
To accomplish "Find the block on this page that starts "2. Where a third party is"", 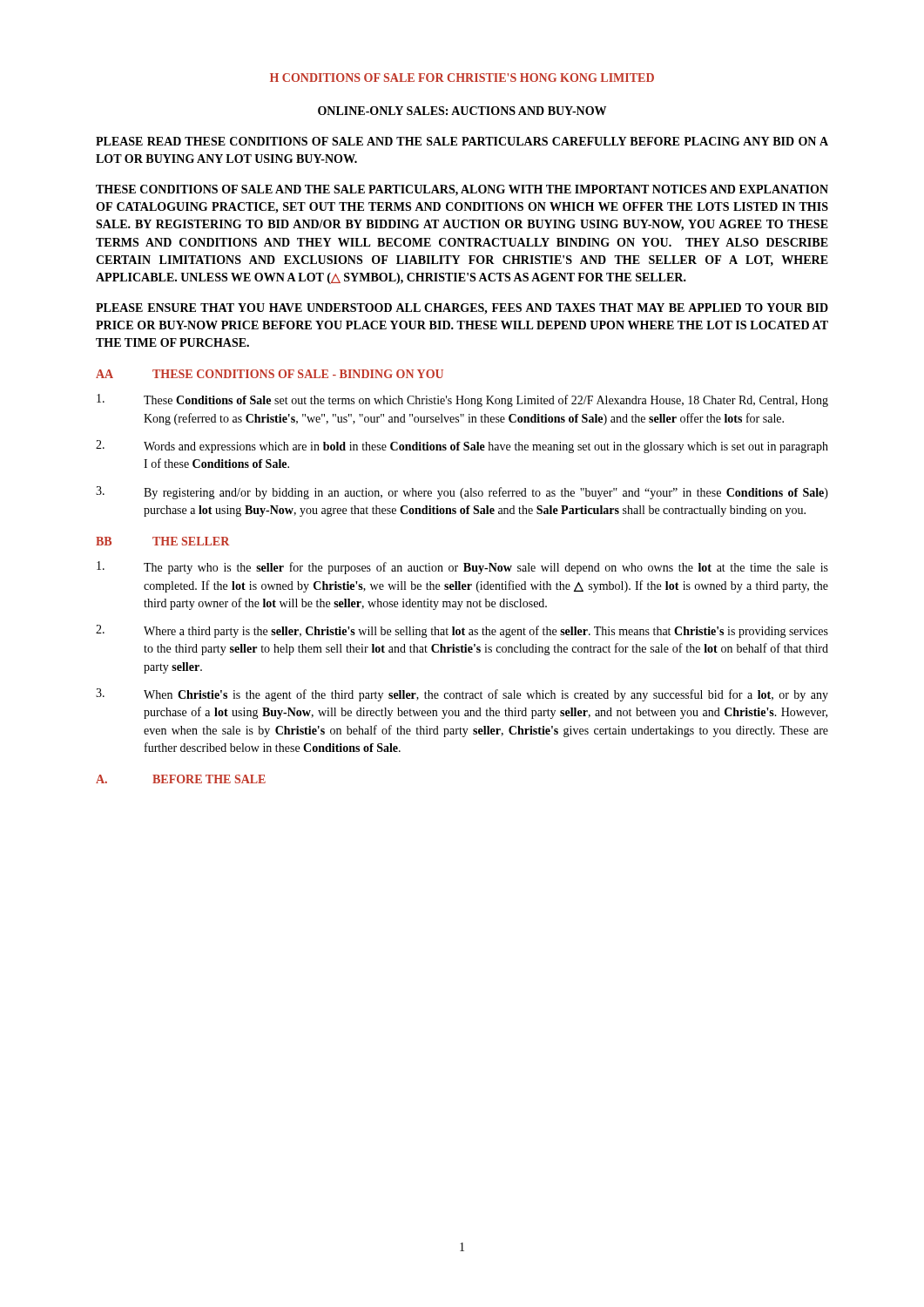I will point(462,650).
